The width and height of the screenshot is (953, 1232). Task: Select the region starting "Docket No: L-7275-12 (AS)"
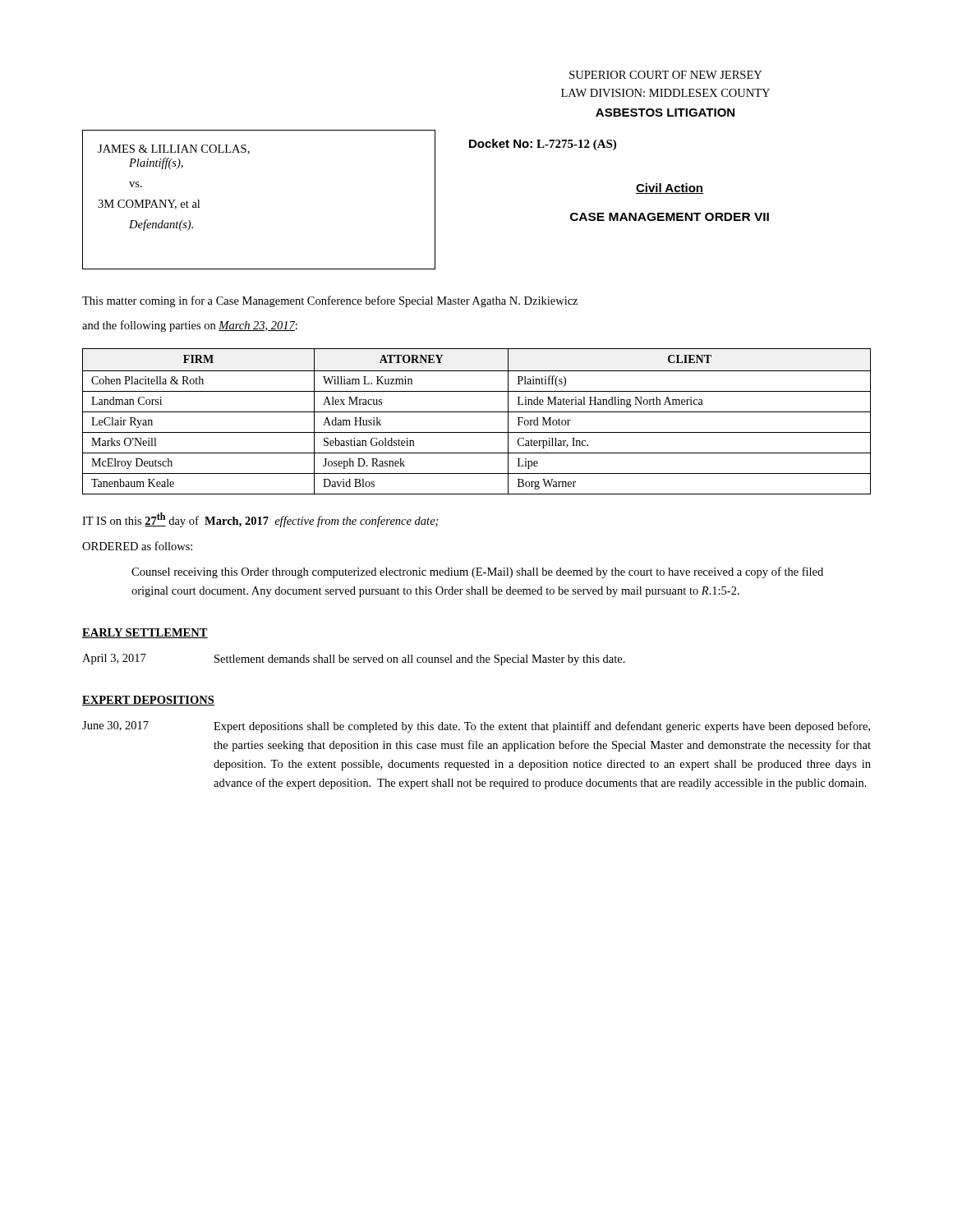[543, 144]
